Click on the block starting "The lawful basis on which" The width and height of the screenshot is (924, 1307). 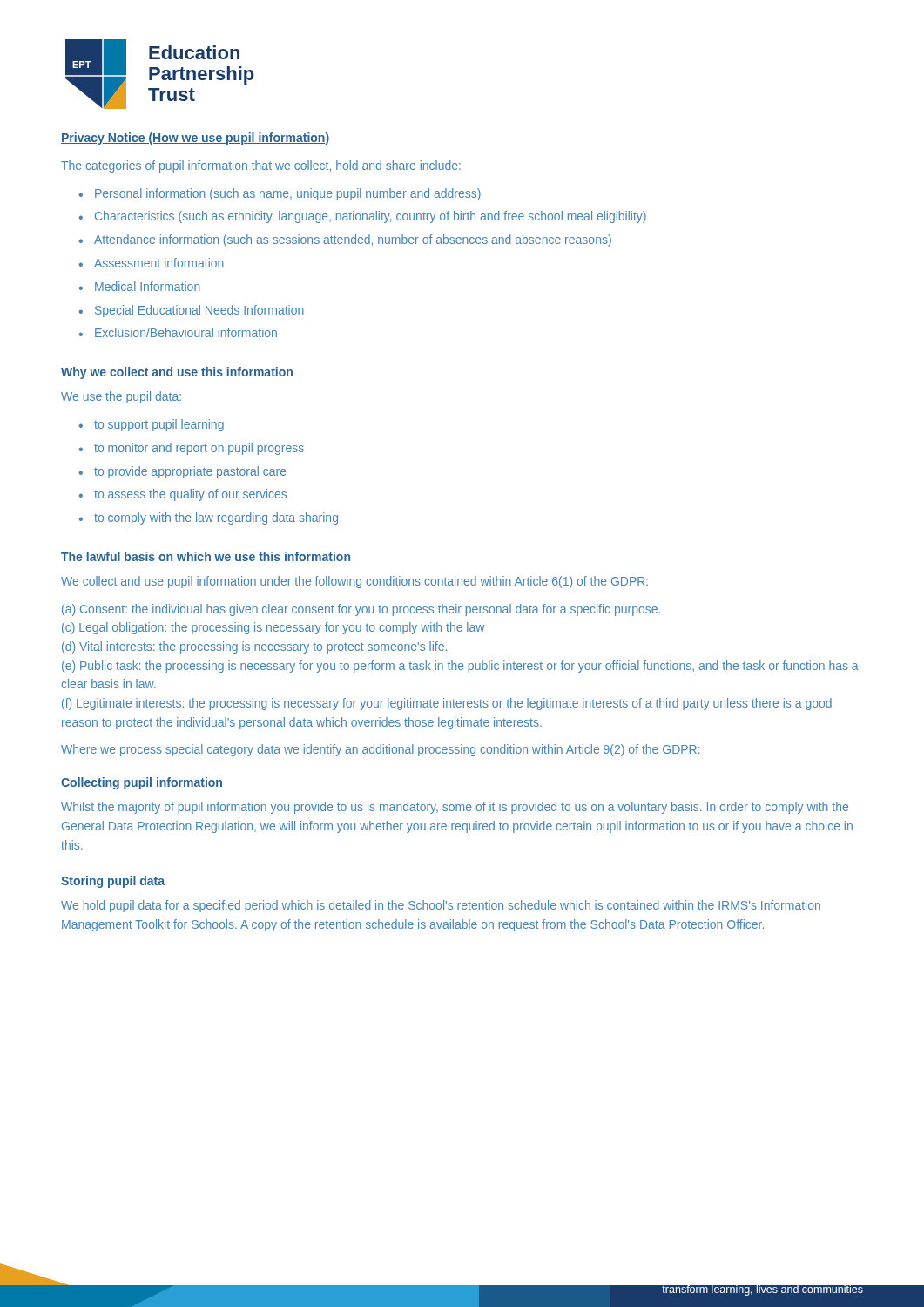[206, 557]
